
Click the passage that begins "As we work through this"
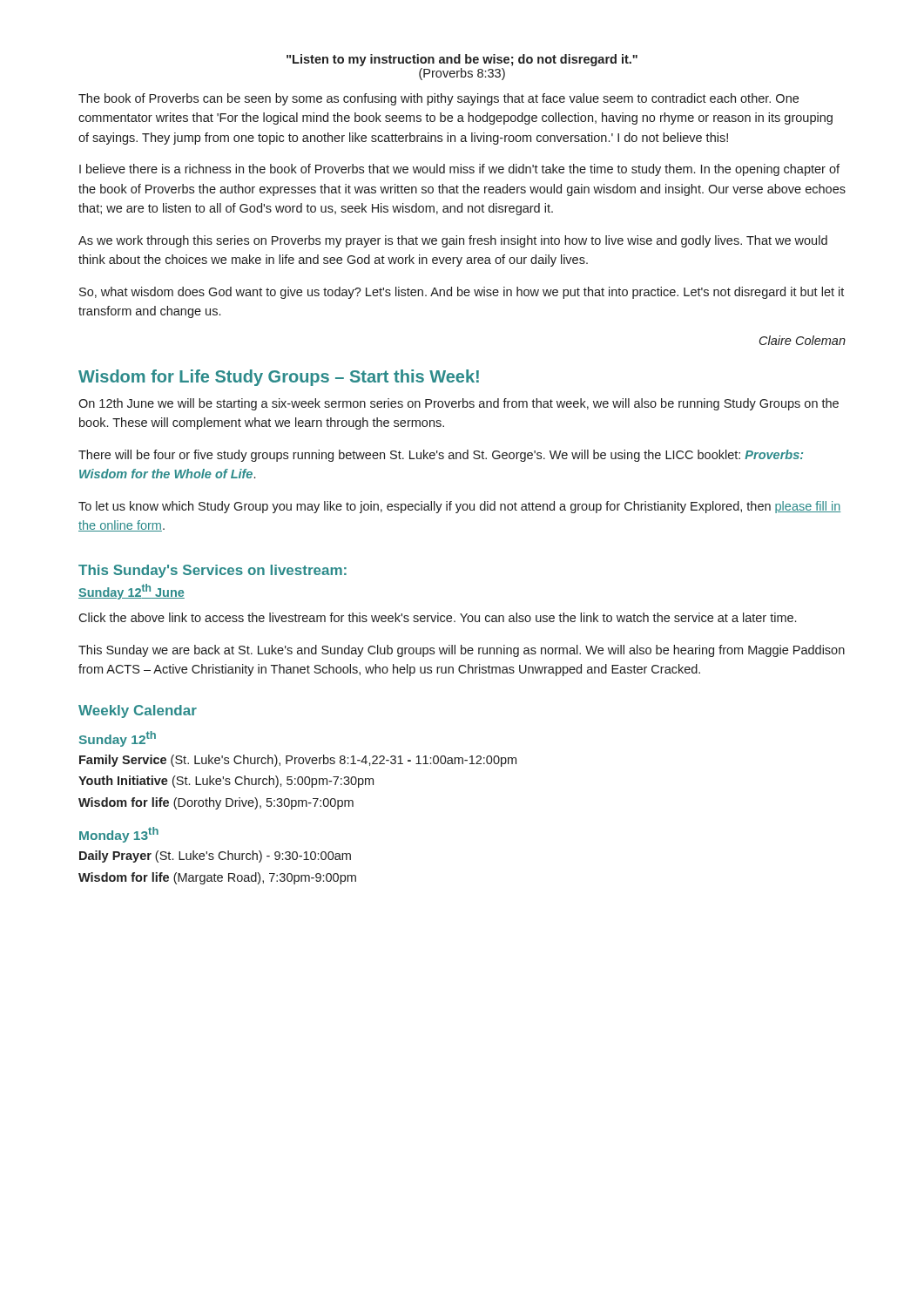pos(453,250)
